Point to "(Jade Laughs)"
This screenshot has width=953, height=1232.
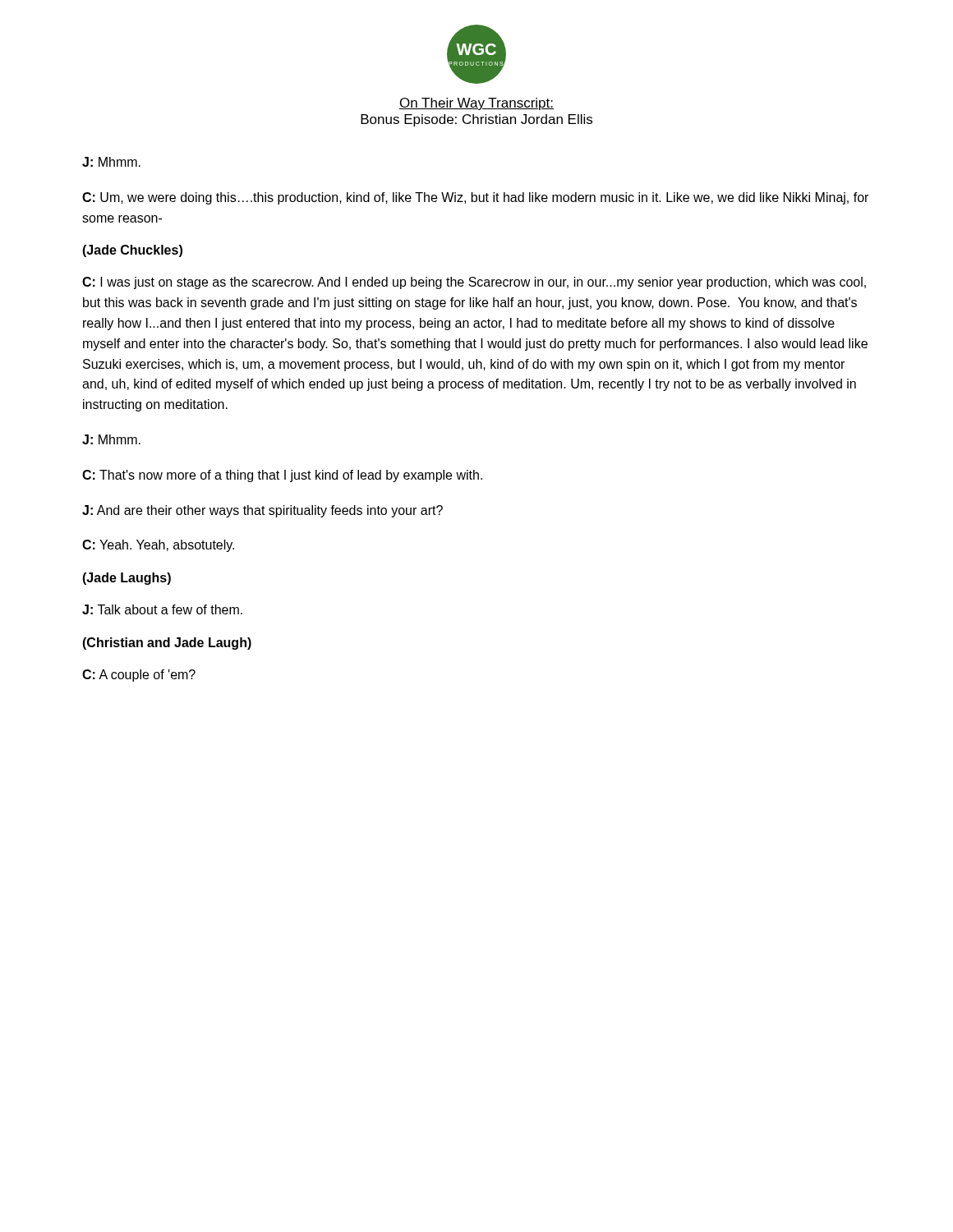tap(127, 579)
